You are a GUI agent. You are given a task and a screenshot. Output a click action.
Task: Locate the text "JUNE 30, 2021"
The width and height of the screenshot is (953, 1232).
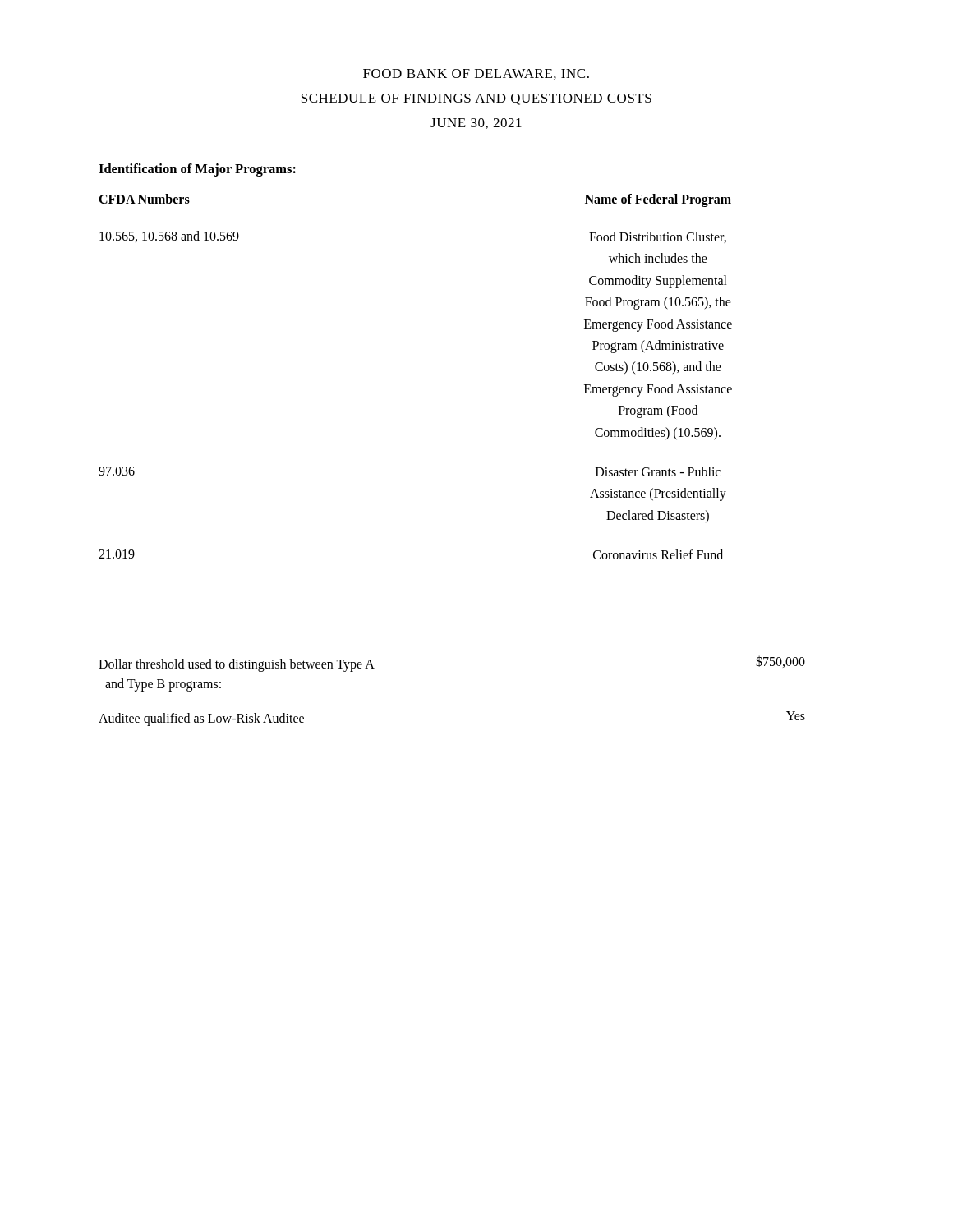[476, 123]
